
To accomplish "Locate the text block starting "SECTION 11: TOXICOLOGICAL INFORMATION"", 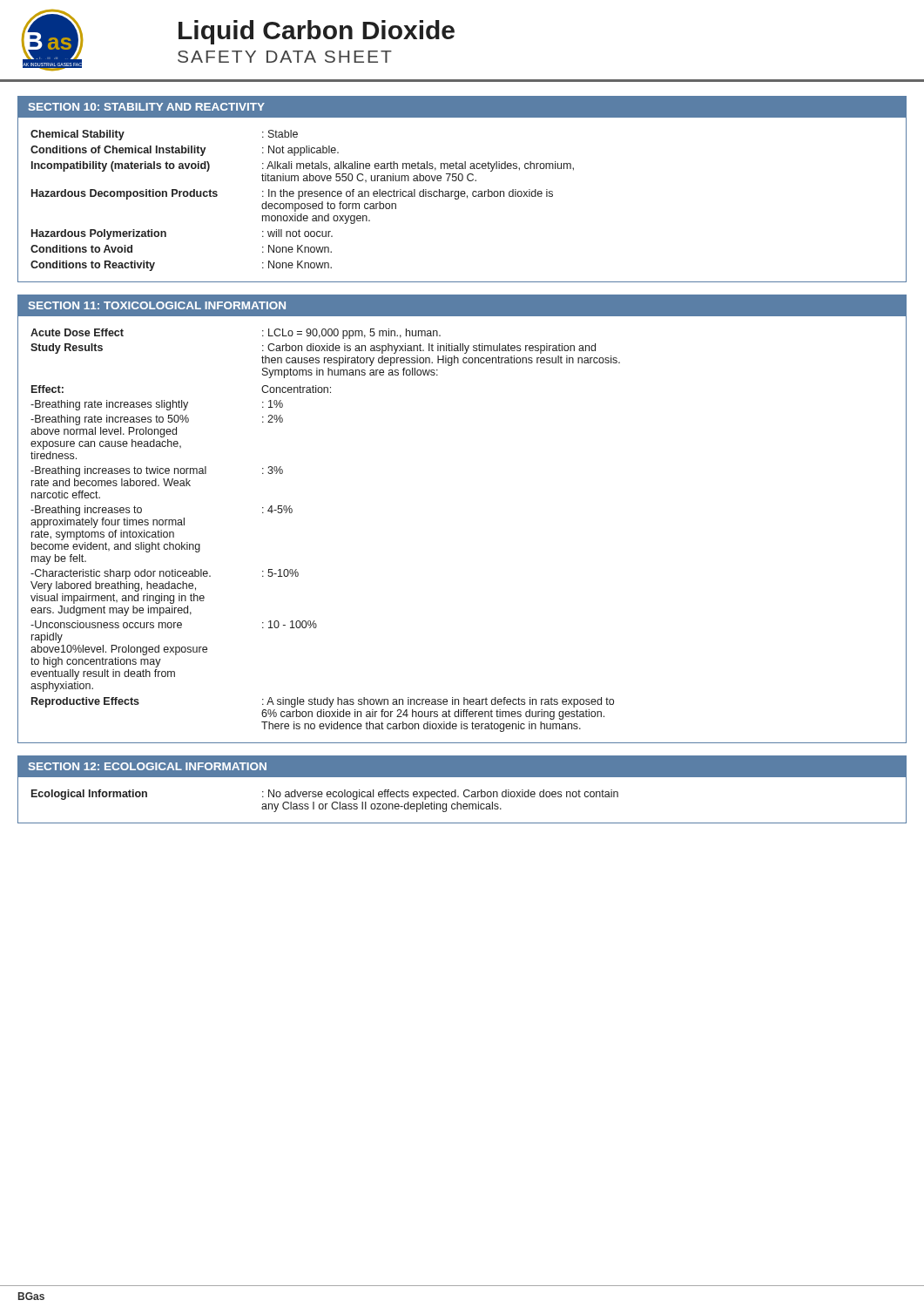I will tap(157, 305).
